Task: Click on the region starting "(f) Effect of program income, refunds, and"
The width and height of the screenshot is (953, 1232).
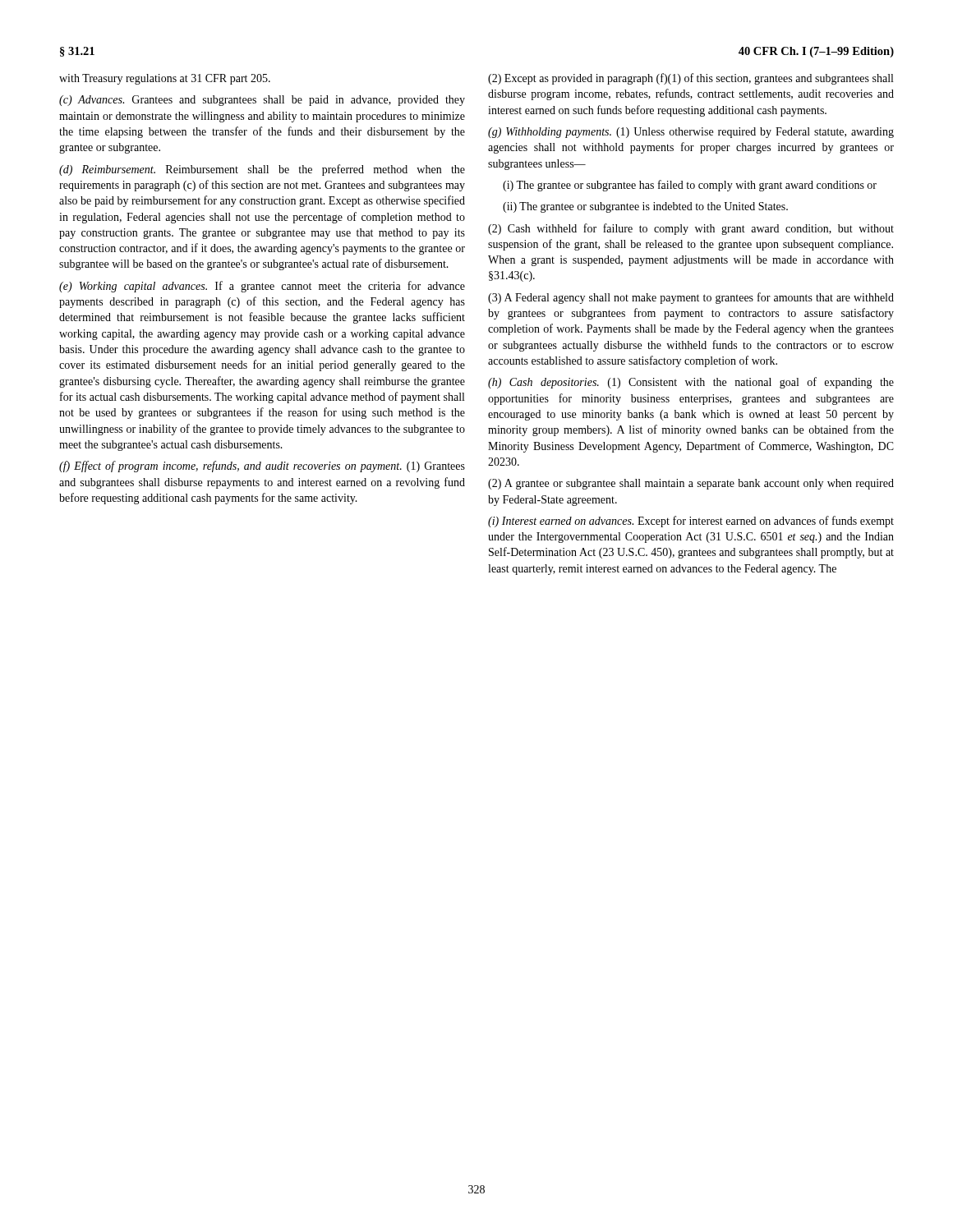Action: (262, 482)
